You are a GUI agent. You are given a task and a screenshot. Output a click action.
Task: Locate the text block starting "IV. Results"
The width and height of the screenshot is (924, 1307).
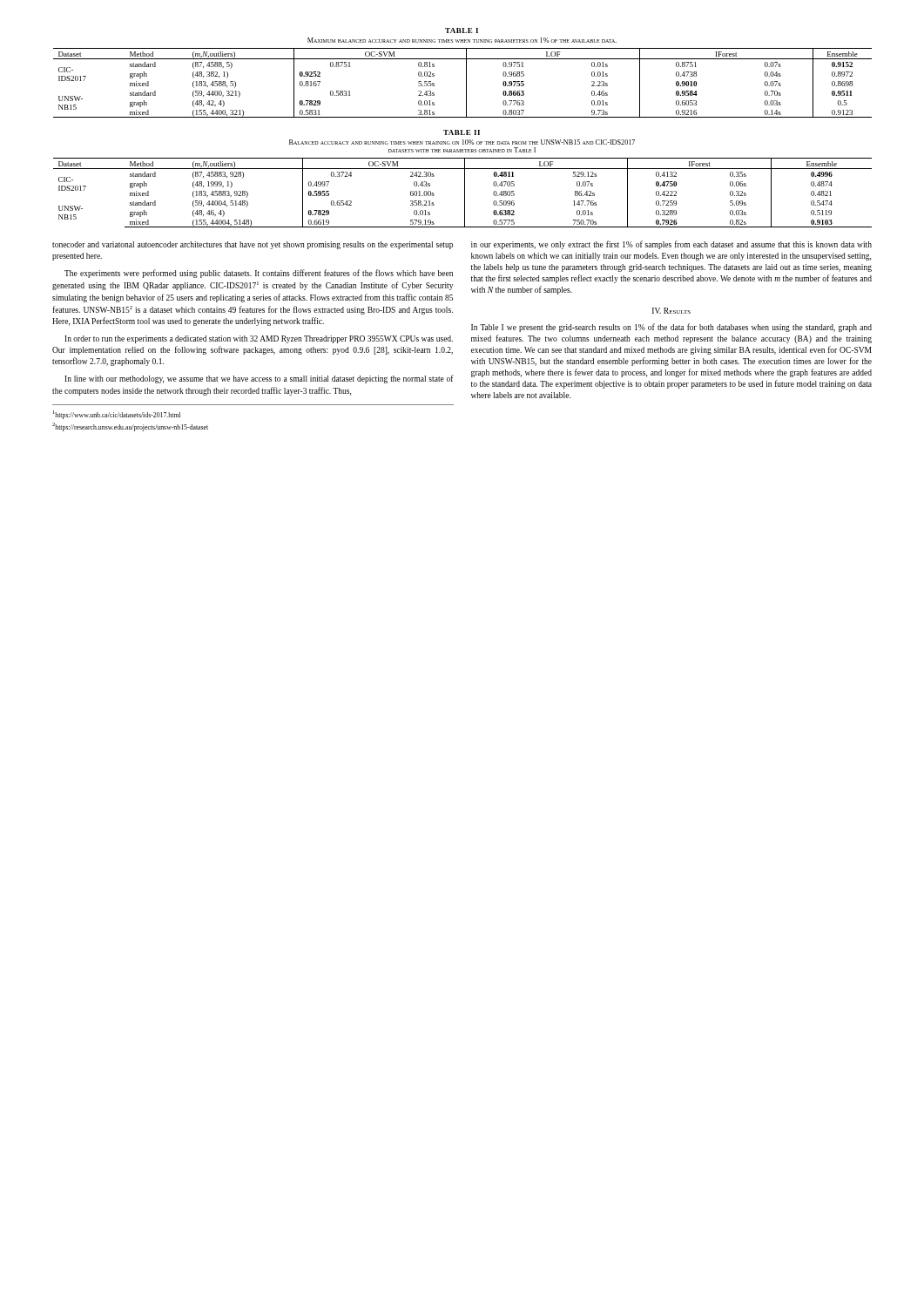point(671,311)
